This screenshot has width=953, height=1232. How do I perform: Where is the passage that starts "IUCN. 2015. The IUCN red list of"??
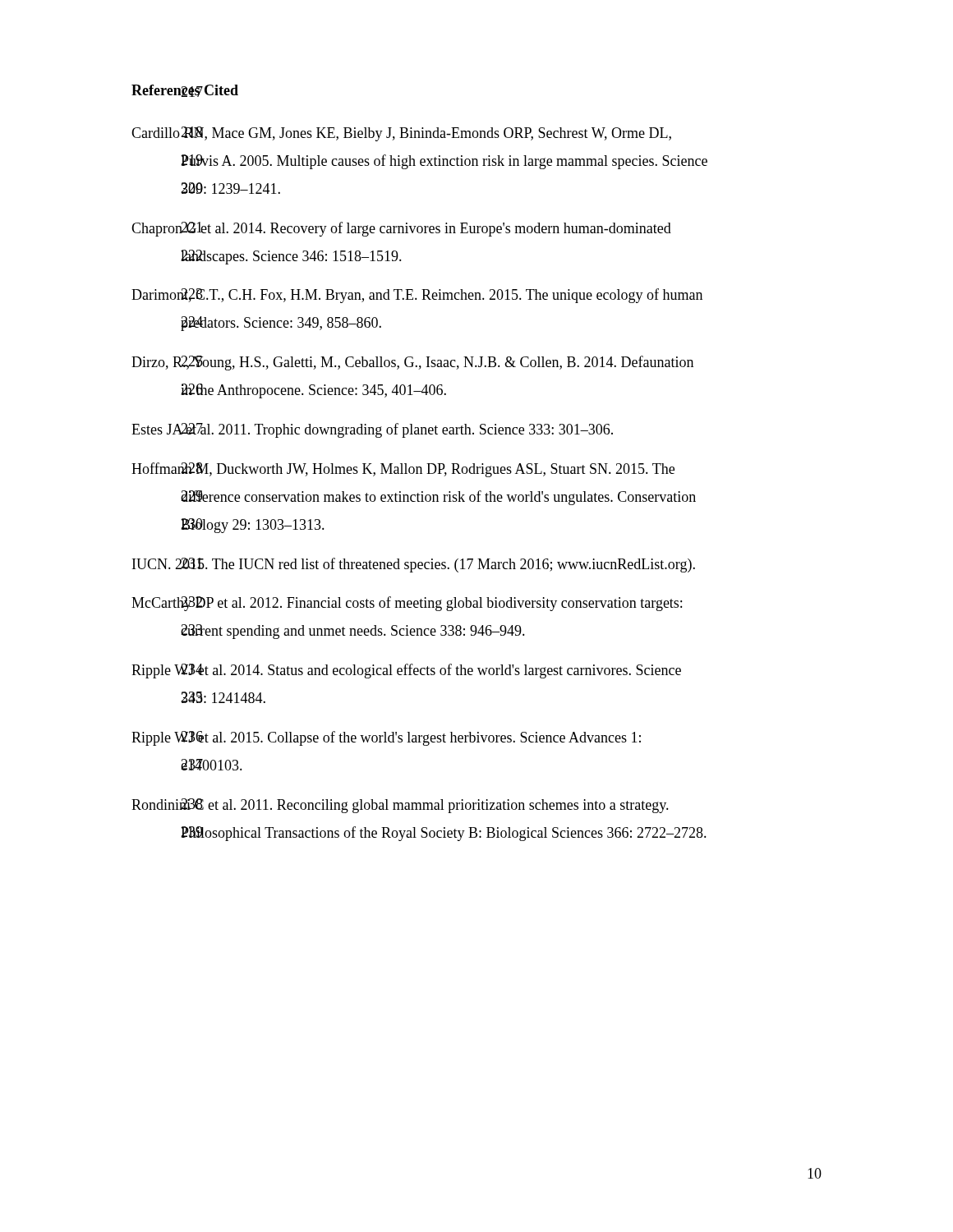(414, 564)
